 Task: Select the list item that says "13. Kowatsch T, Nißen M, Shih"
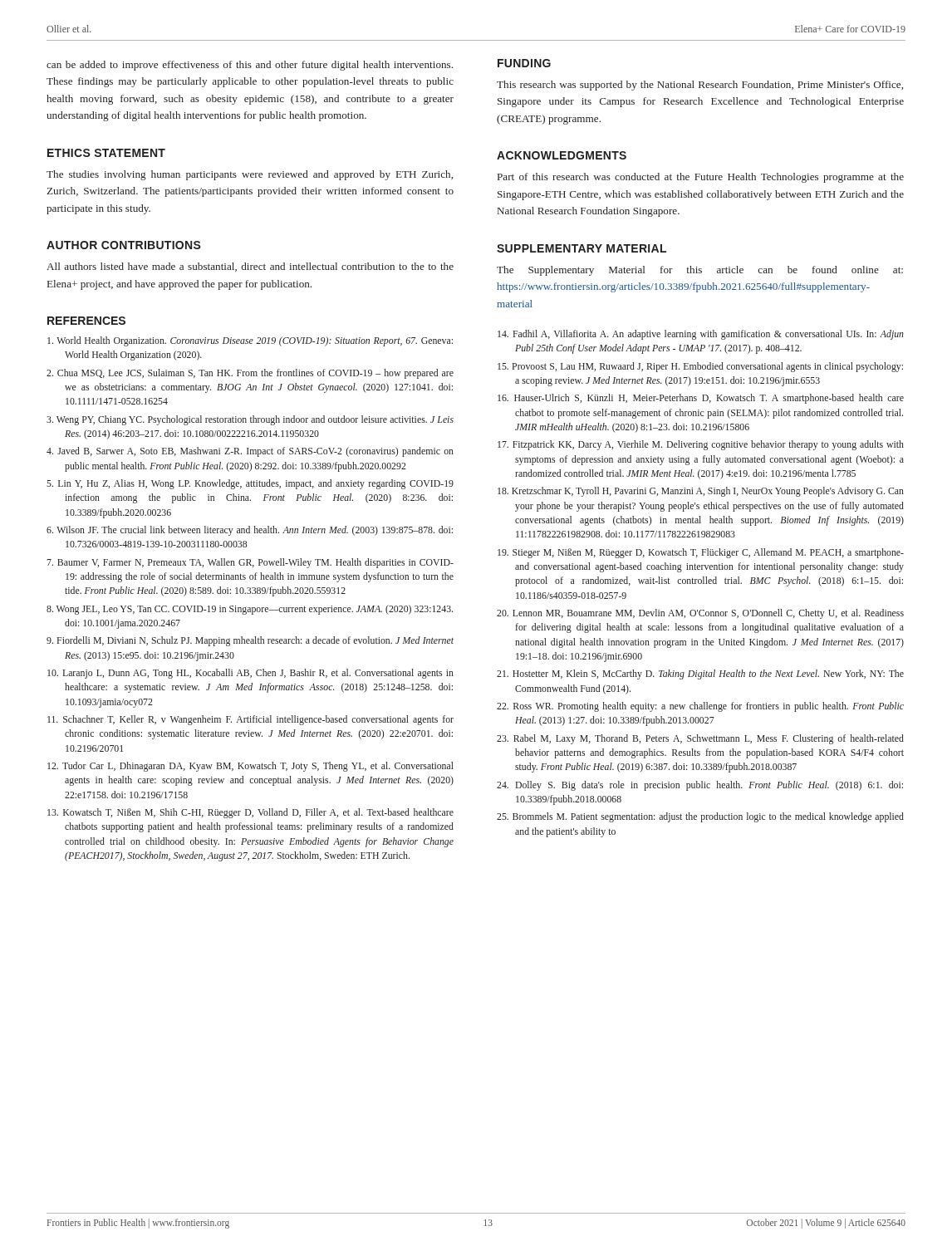click(250, 834)
